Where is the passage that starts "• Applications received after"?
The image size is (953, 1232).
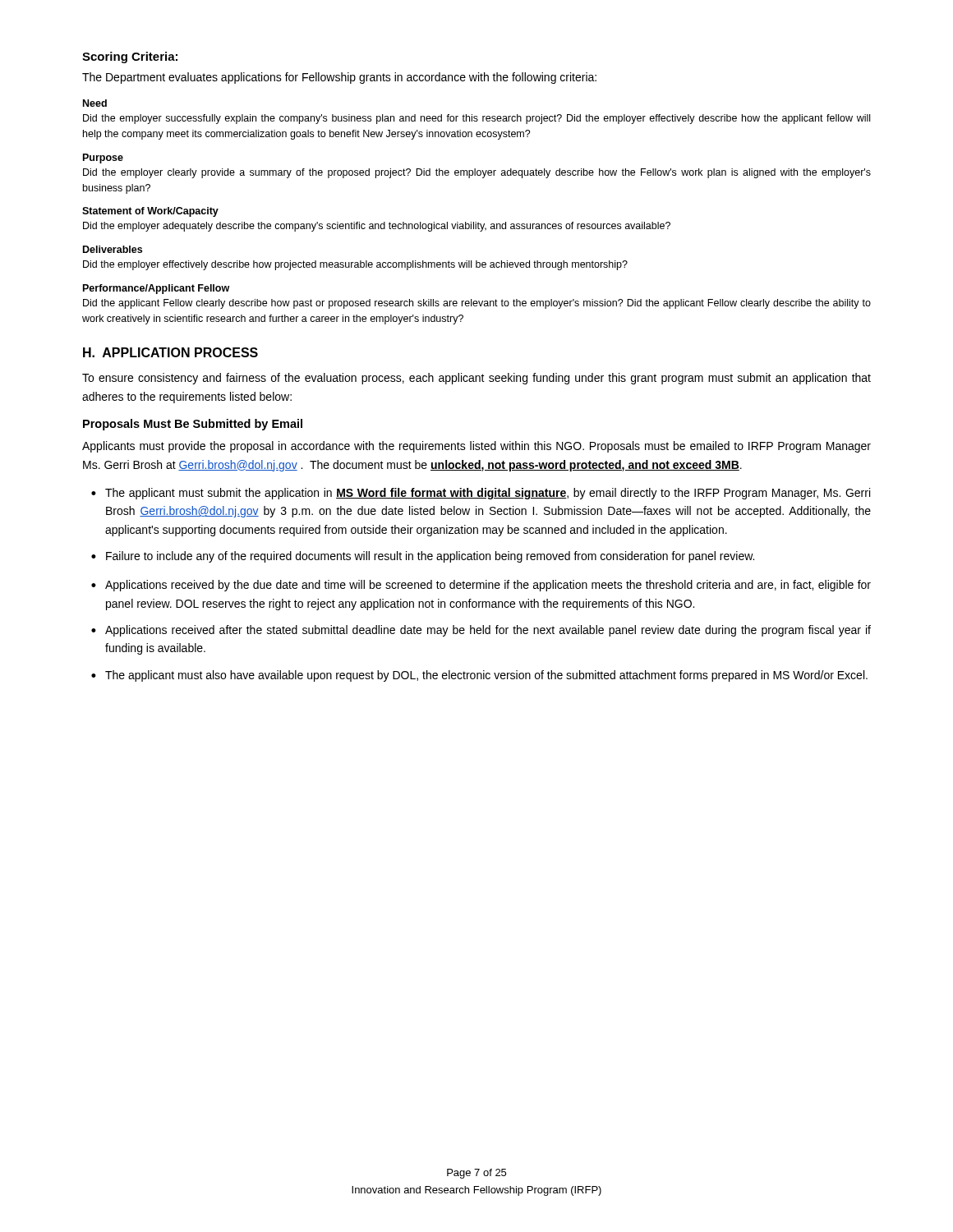tap(476, 639)
